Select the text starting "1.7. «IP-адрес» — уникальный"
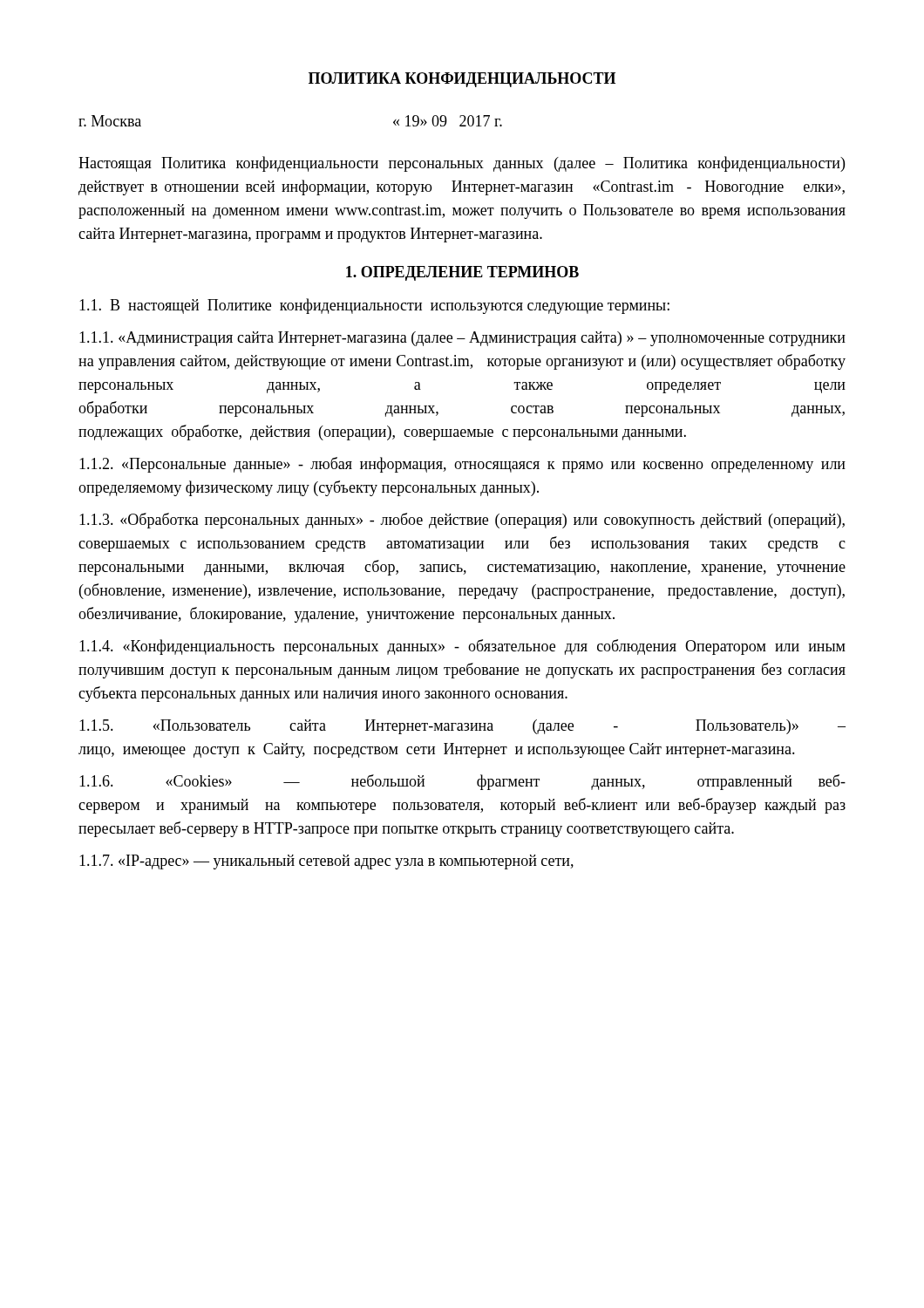 (326, 861)
